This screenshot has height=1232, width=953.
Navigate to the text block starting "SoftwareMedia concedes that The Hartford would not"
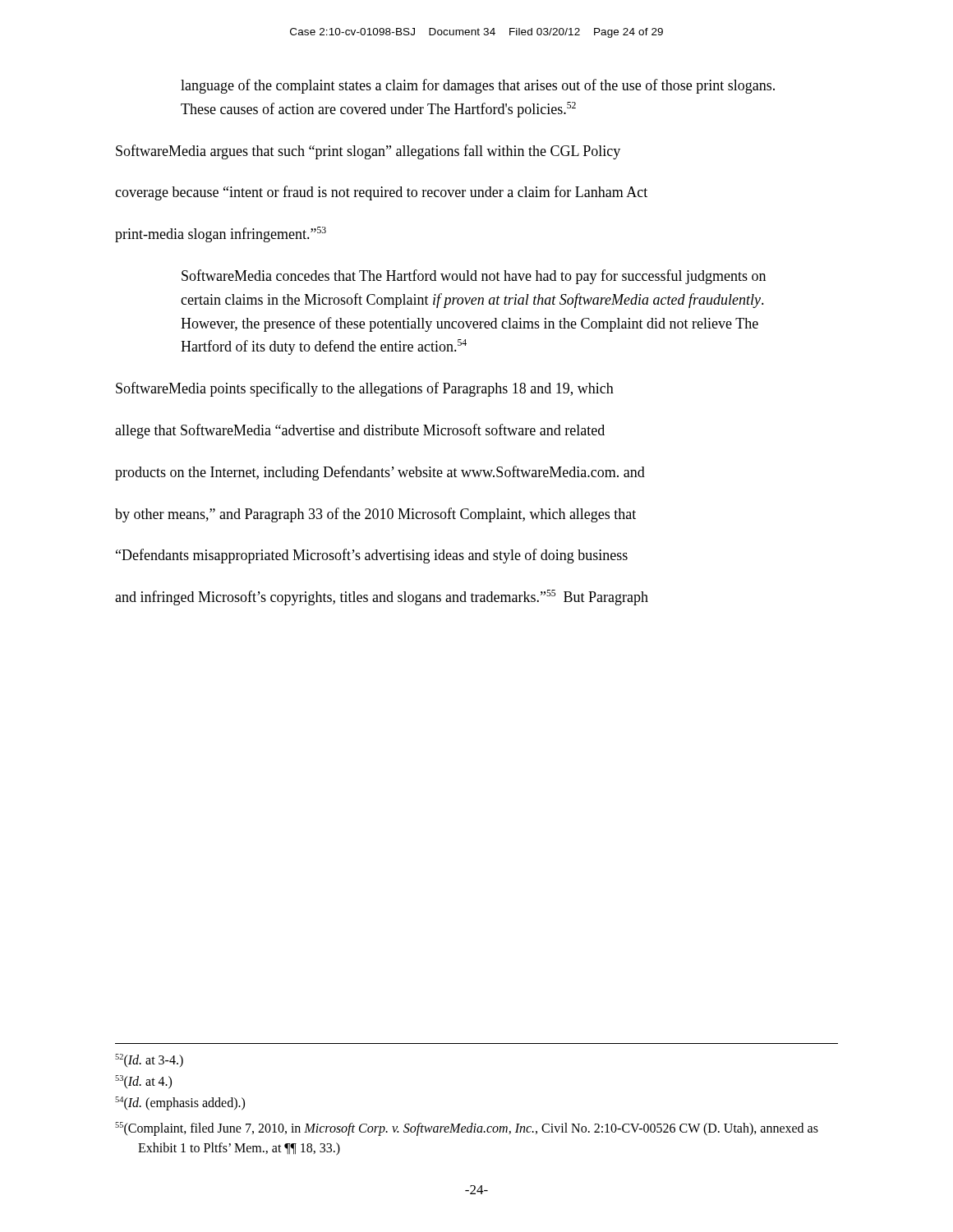[474, 311]
